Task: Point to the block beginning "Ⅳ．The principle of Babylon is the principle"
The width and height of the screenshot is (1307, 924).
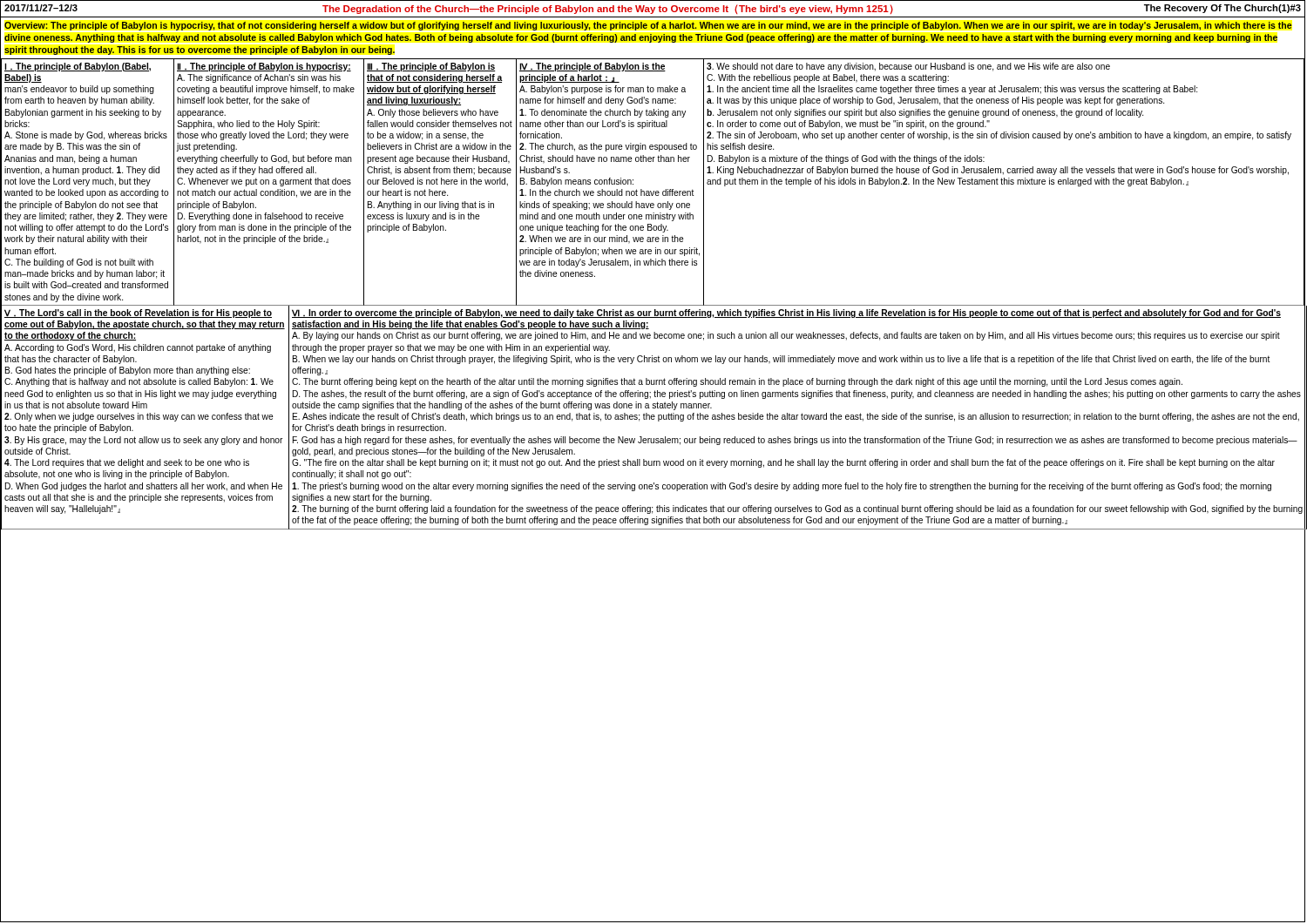Action: coord(610,170)
